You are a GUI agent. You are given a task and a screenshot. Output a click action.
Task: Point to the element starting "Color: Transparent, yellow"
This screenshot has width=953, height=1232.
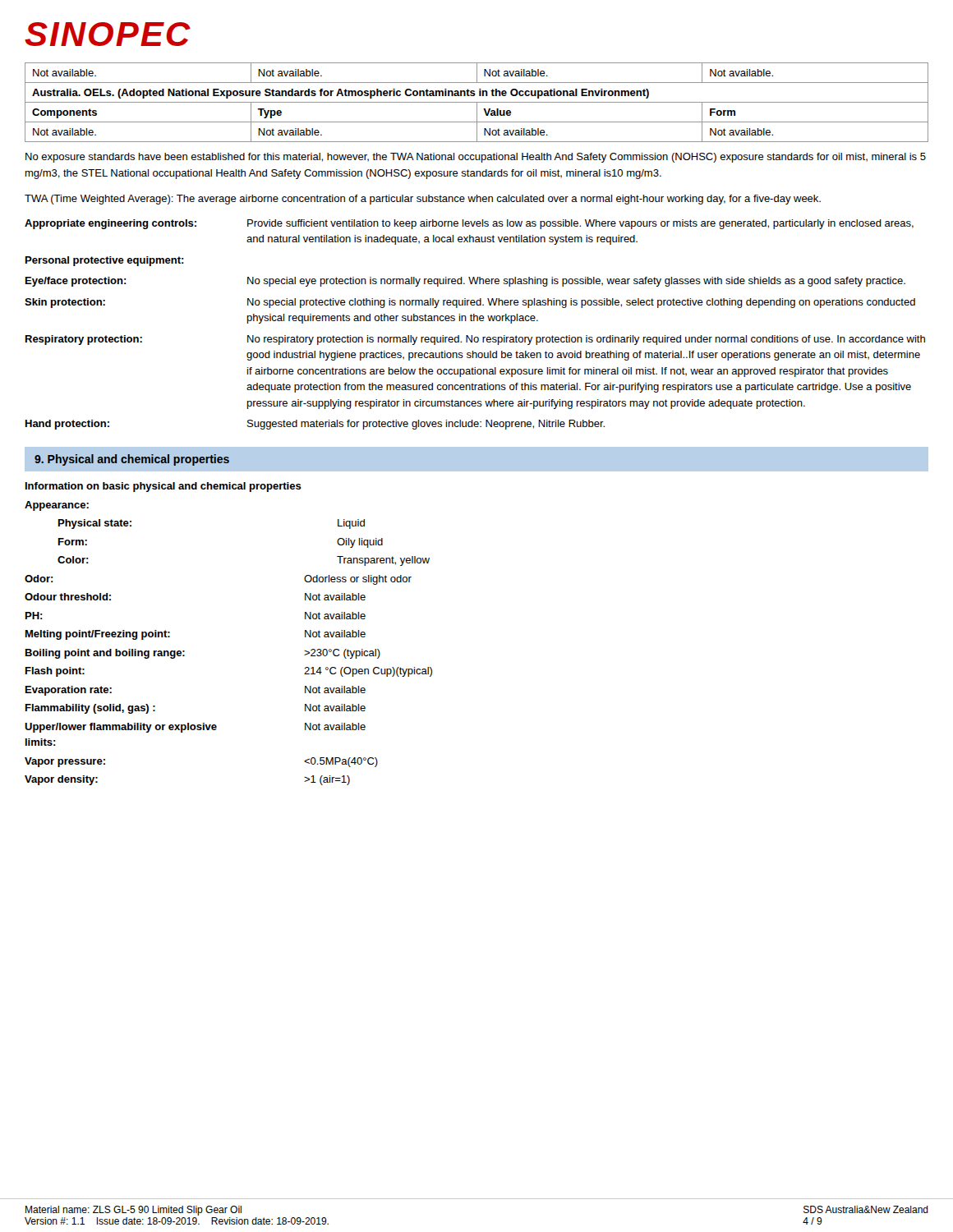pos(70,561)
